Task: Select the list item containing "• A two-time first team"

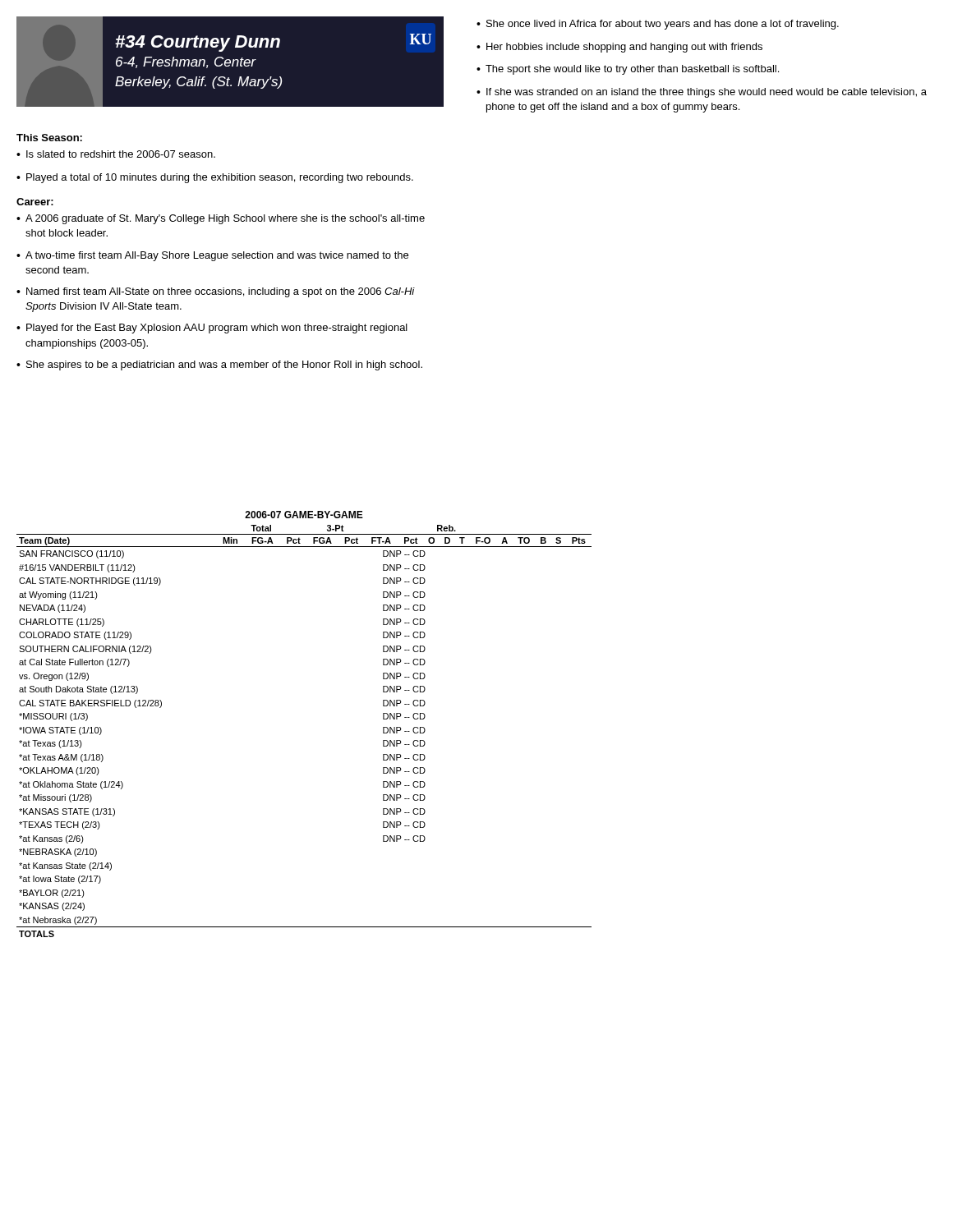Action: [230, 263]
